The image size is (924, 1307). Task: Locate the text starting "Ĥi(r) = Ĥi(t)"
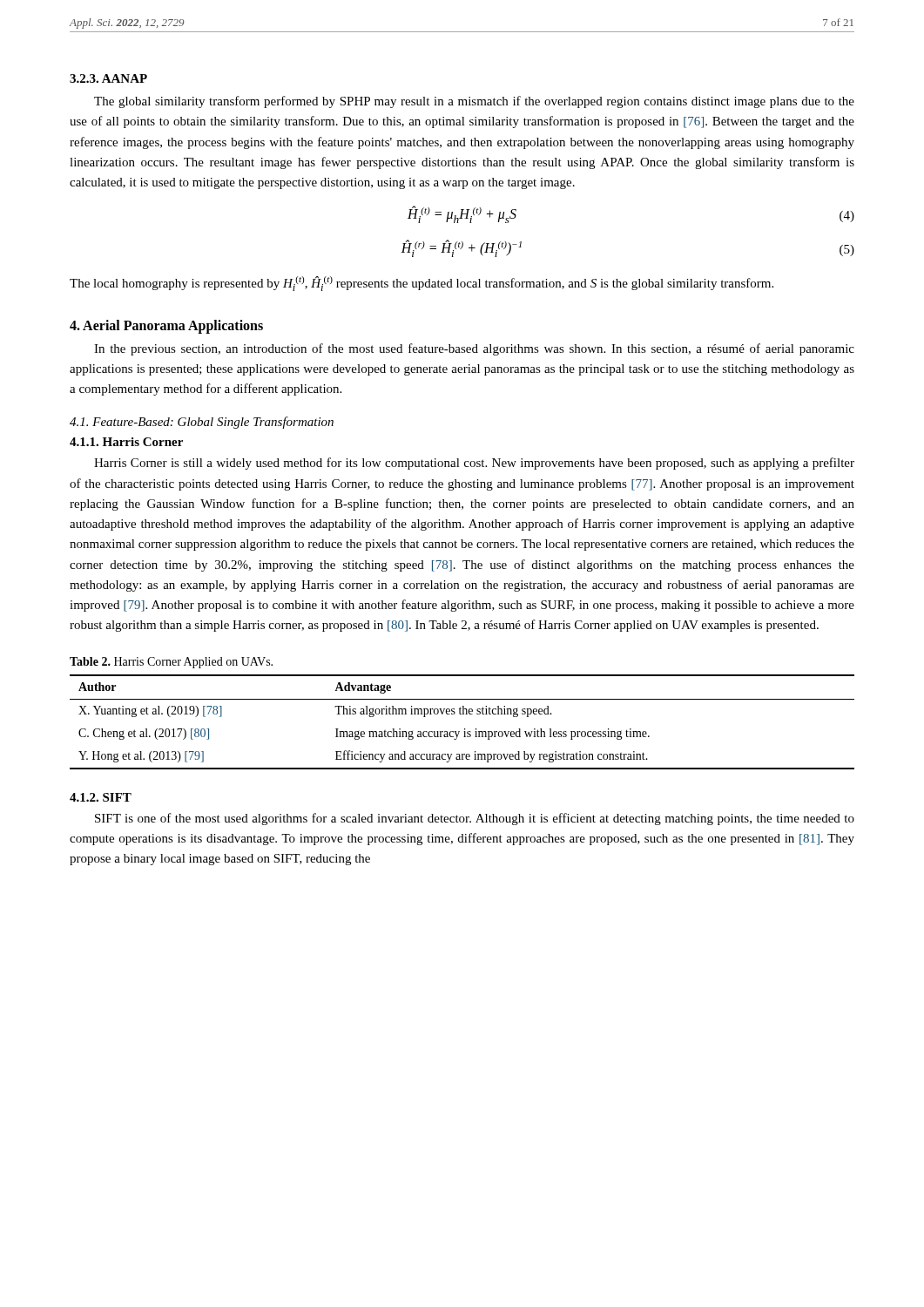pos(462,249)
